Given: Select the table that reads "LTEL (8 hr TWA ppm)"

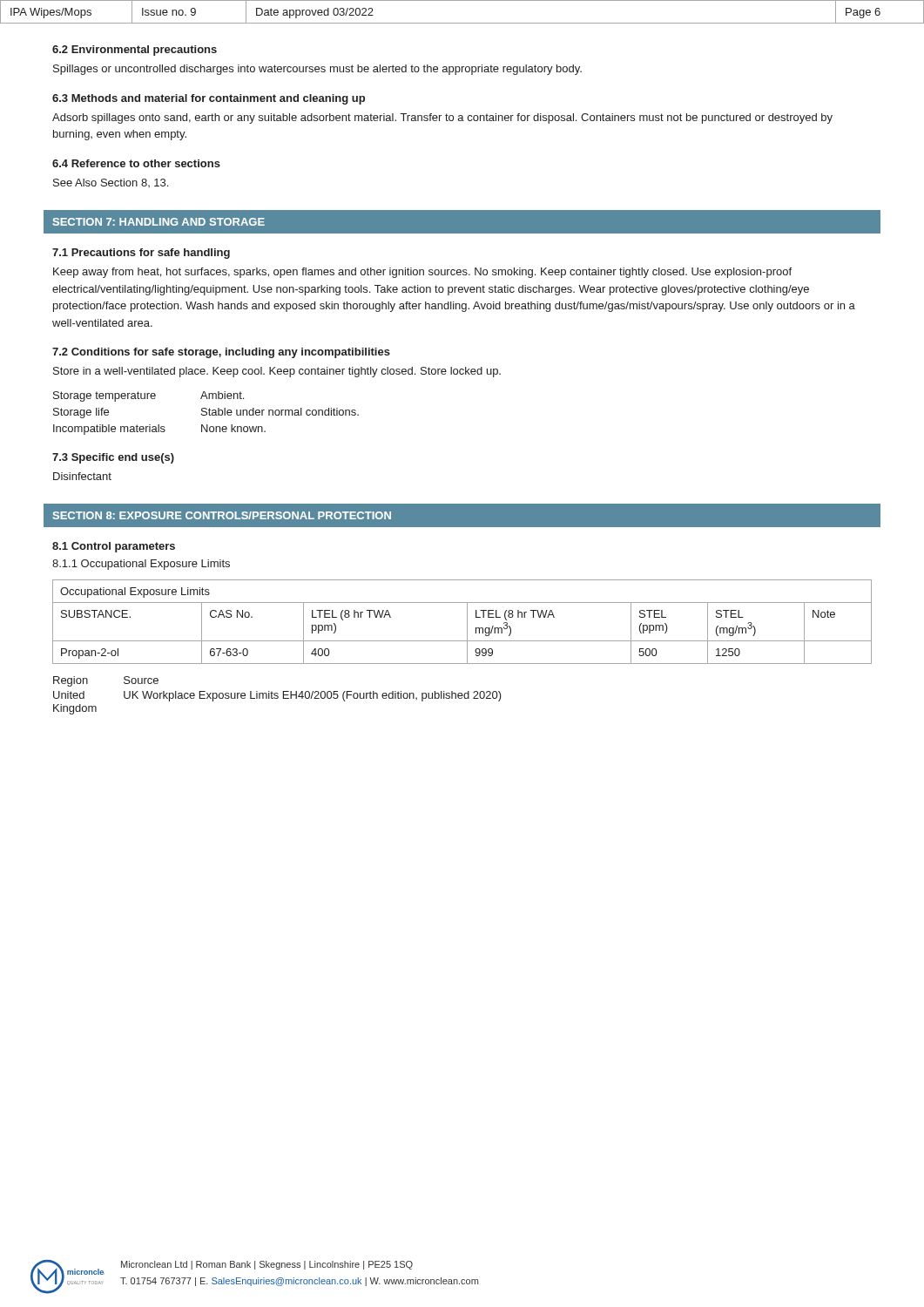Looking at the screenshot, I should click(462, 621).
